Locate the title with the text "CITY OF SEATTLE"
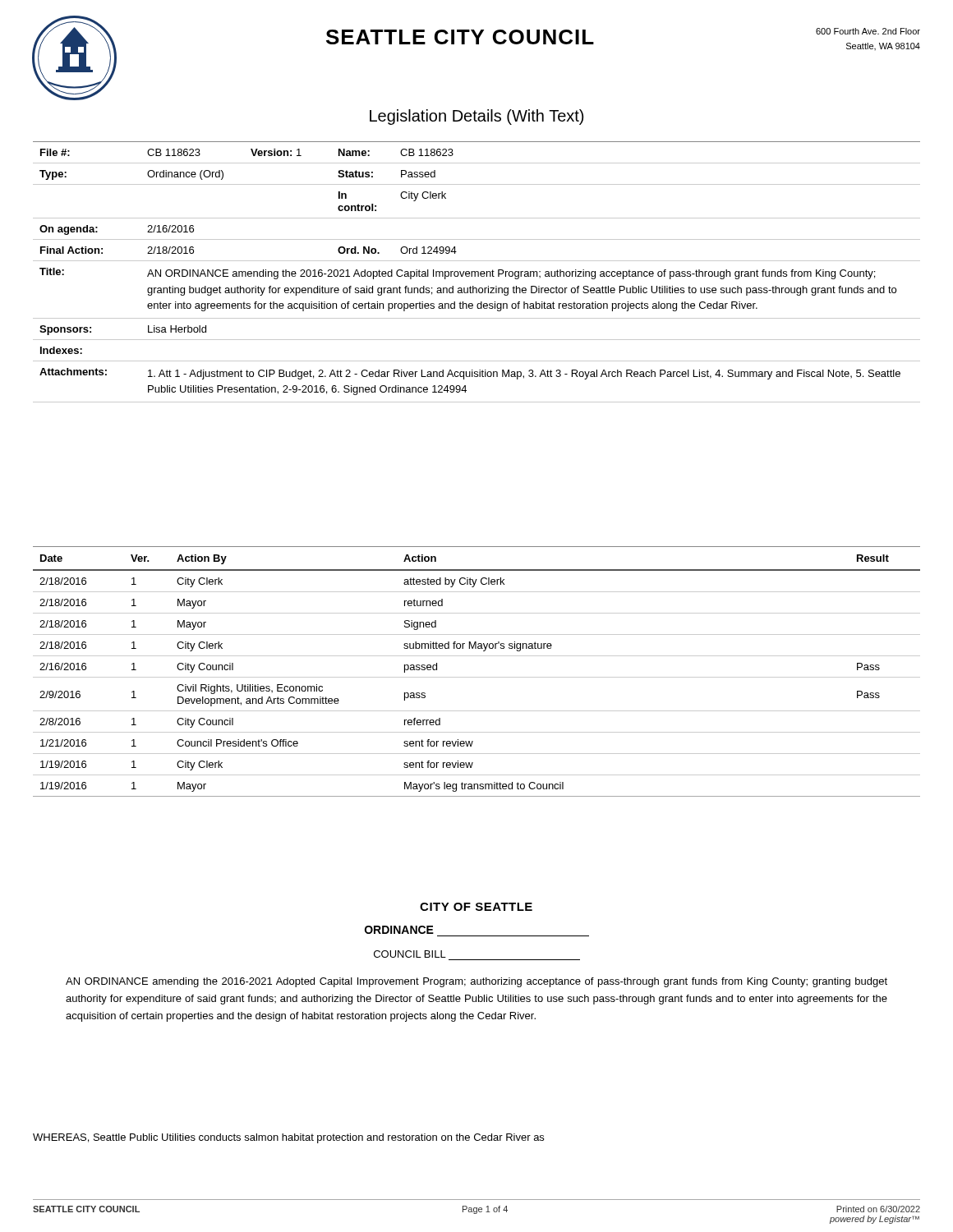 click(x=476, y=906)
